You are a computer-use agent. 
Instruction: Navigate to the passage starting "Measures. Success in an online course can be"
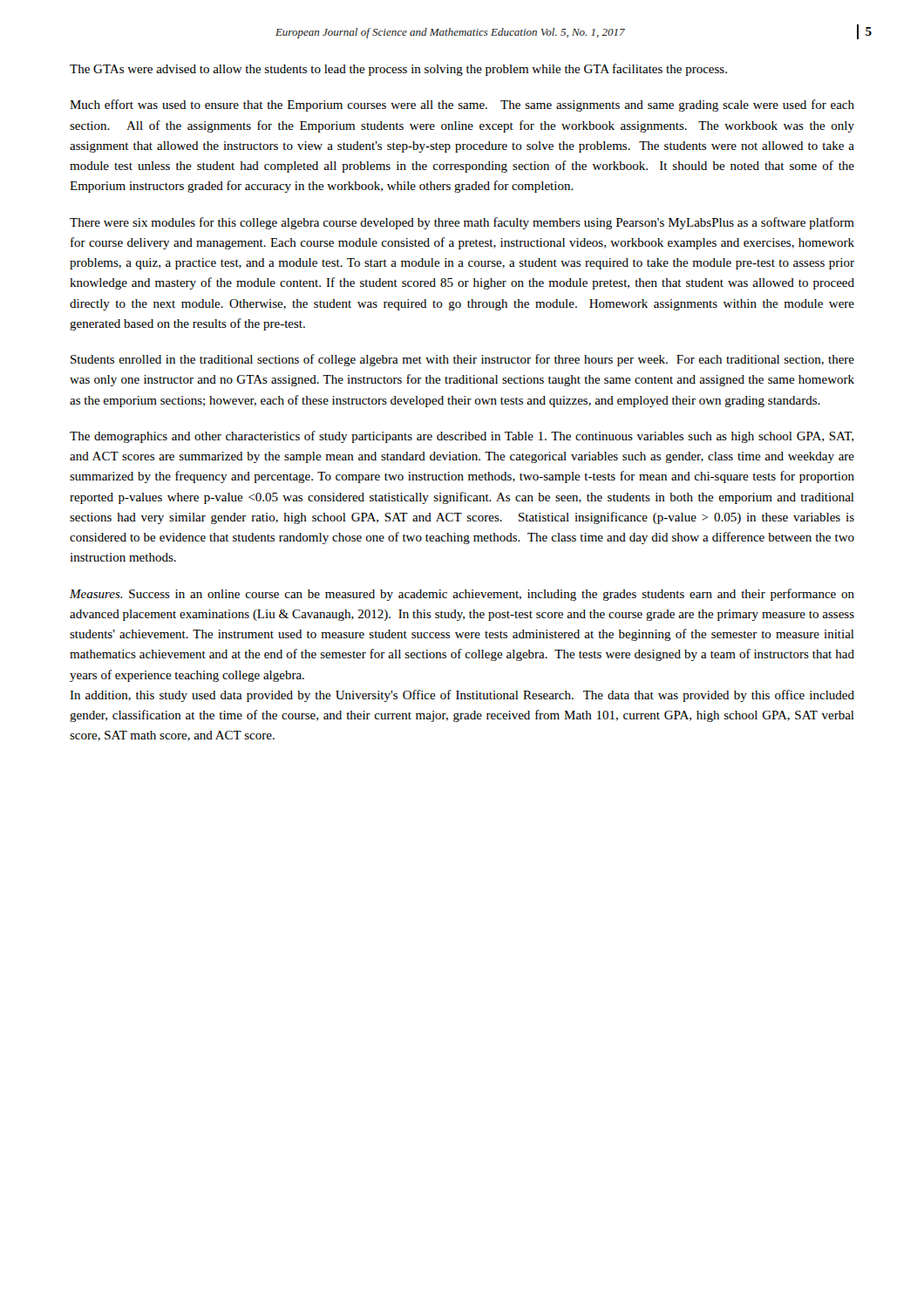coord(462,664)
